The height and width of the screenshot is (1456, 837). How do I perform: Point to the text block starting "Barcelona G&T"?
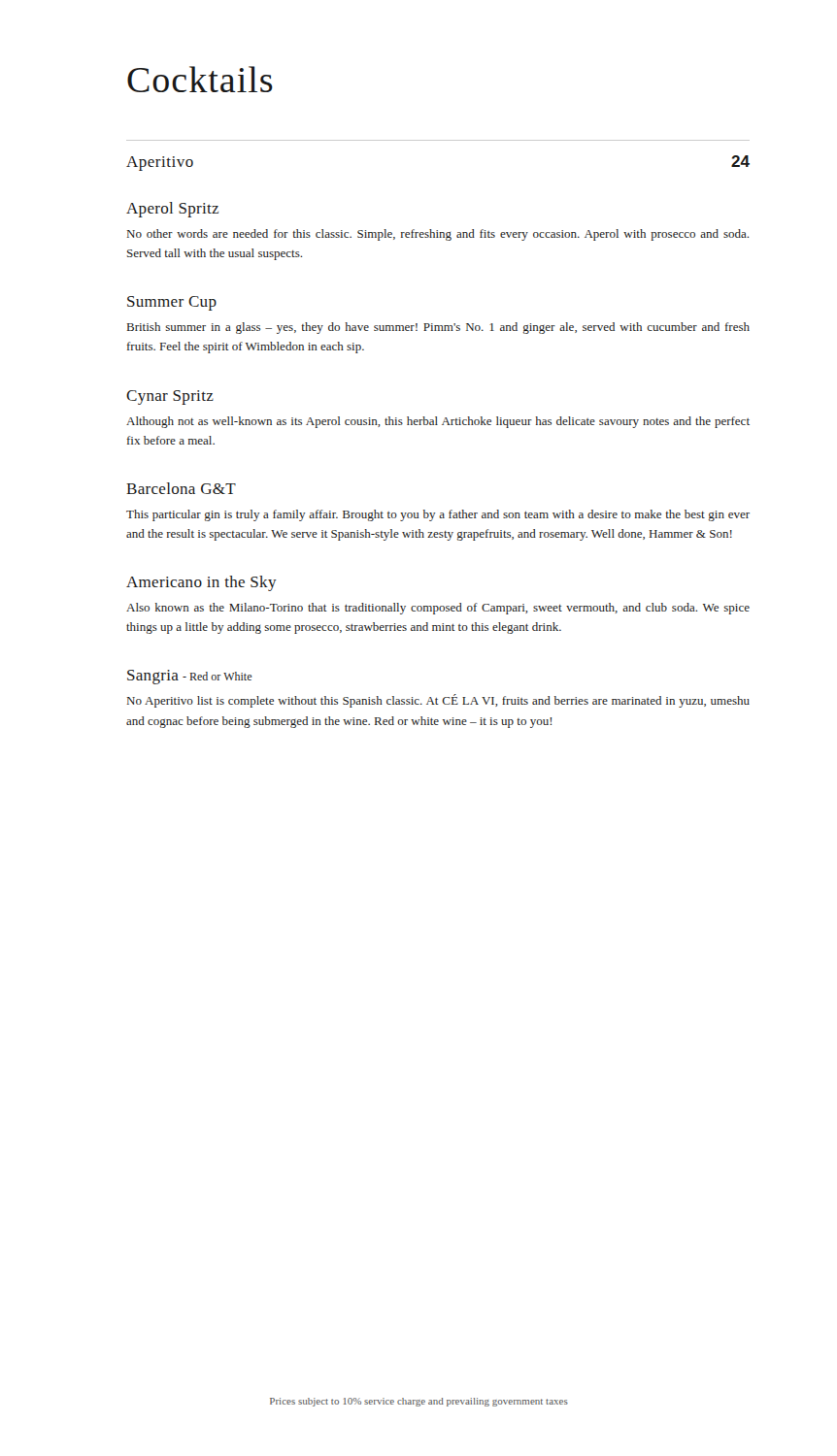[181, 488]
